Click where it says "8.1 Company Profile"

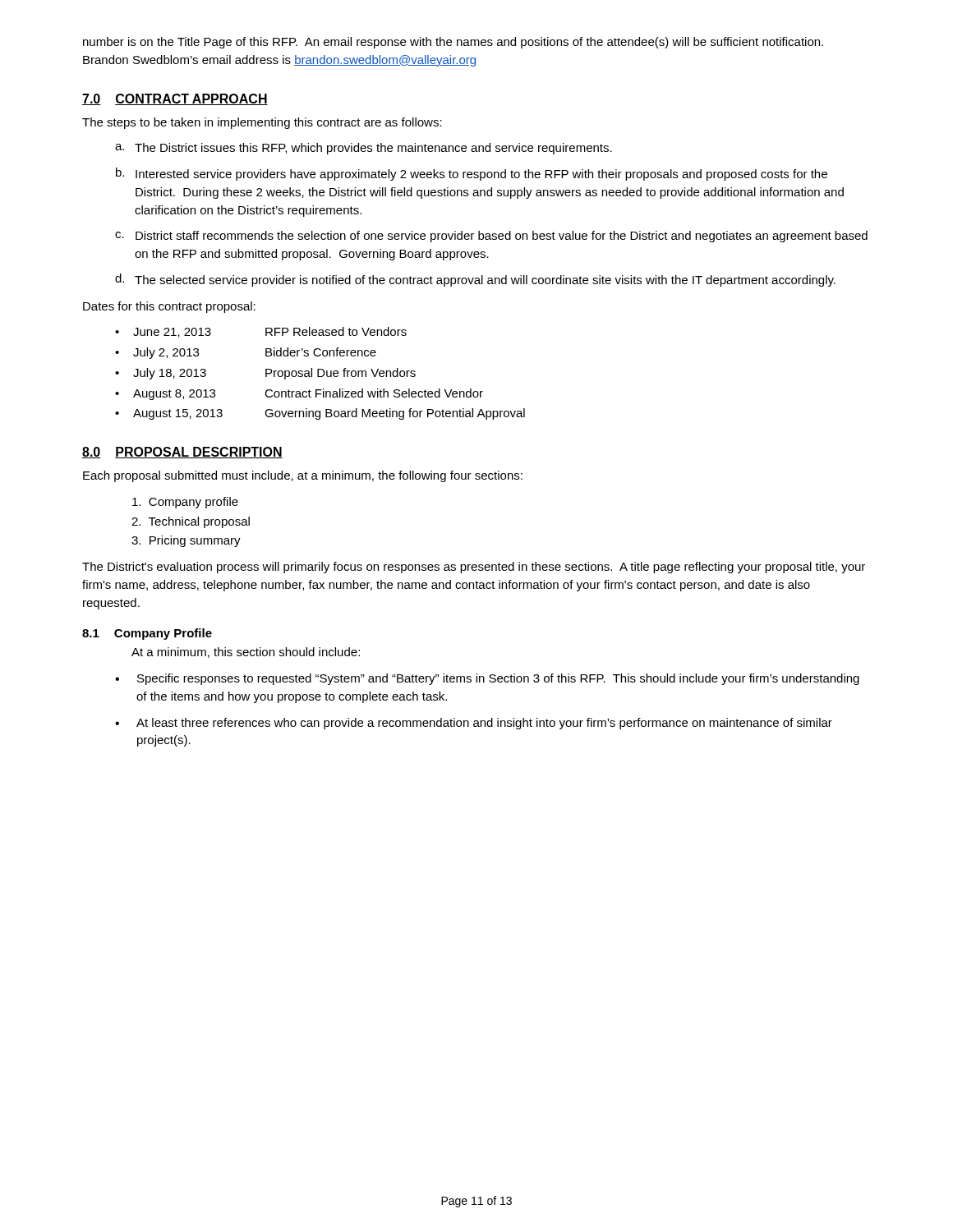pyautogui.click(x=147, y=633)
